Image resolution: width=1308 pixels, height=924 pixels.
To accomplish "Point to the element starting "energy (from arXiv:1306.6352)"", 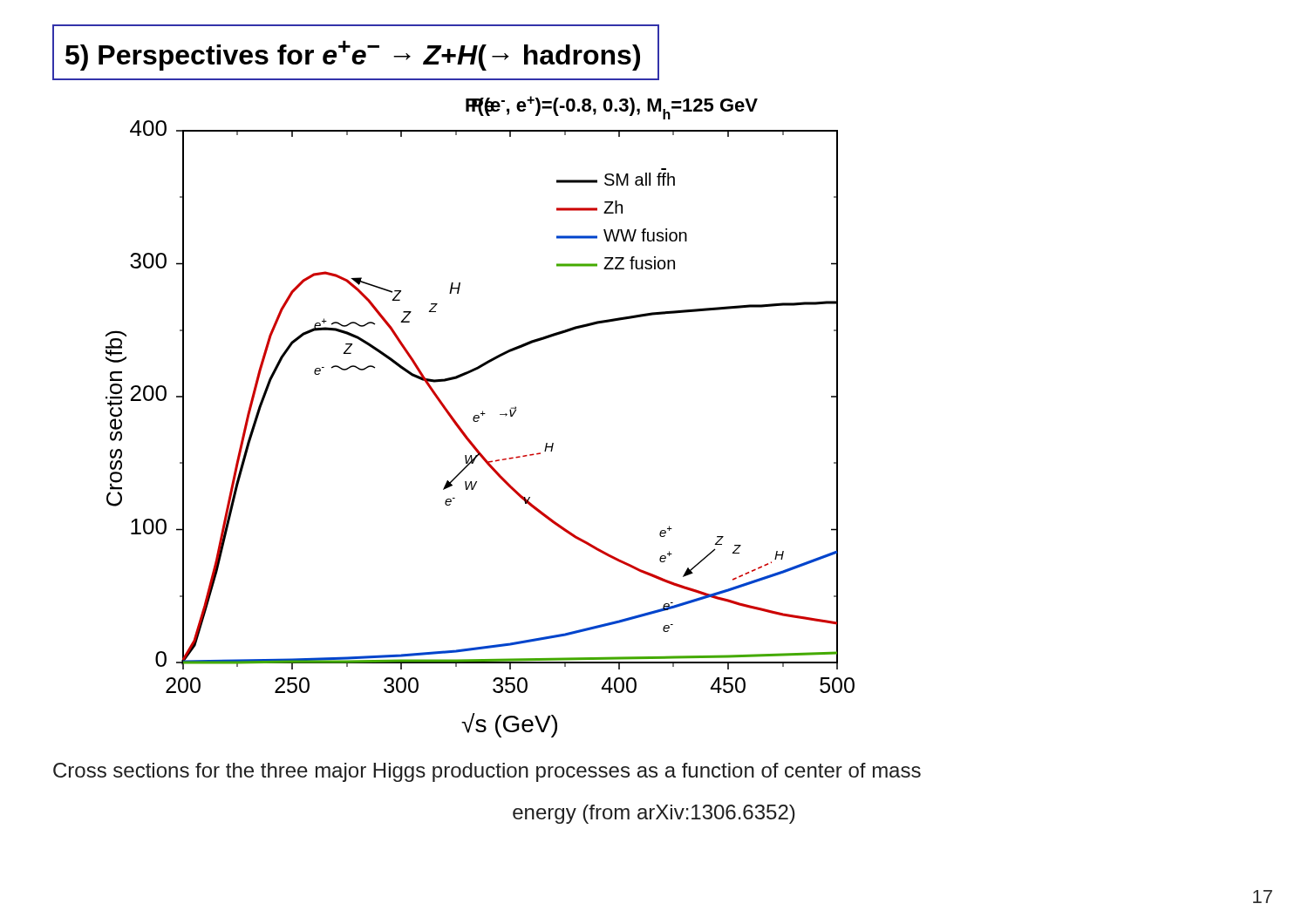I will click(654, 812).
